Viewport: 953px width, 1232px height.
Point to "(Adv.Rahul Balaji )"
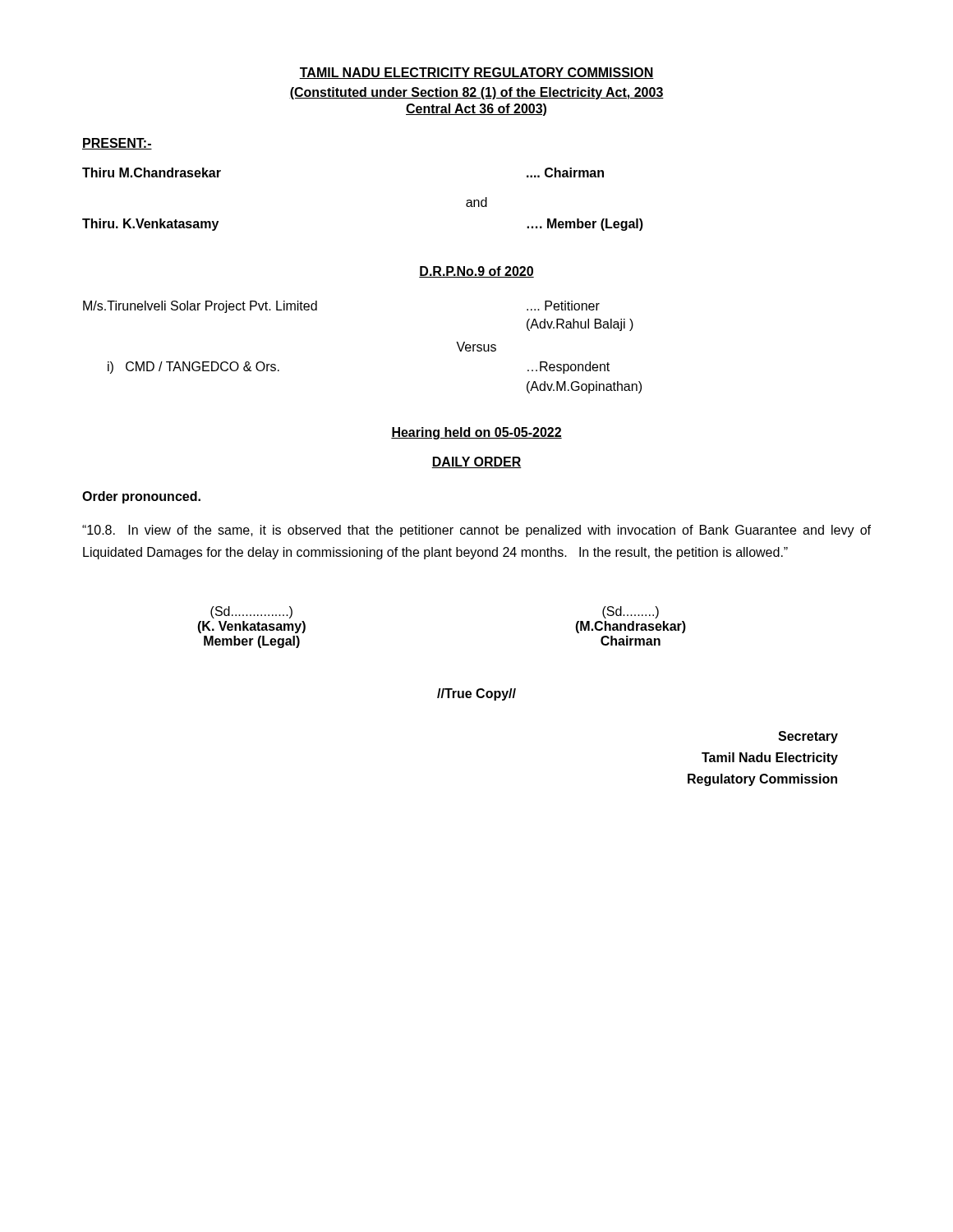pyautogui.click(x=580, y=324)
